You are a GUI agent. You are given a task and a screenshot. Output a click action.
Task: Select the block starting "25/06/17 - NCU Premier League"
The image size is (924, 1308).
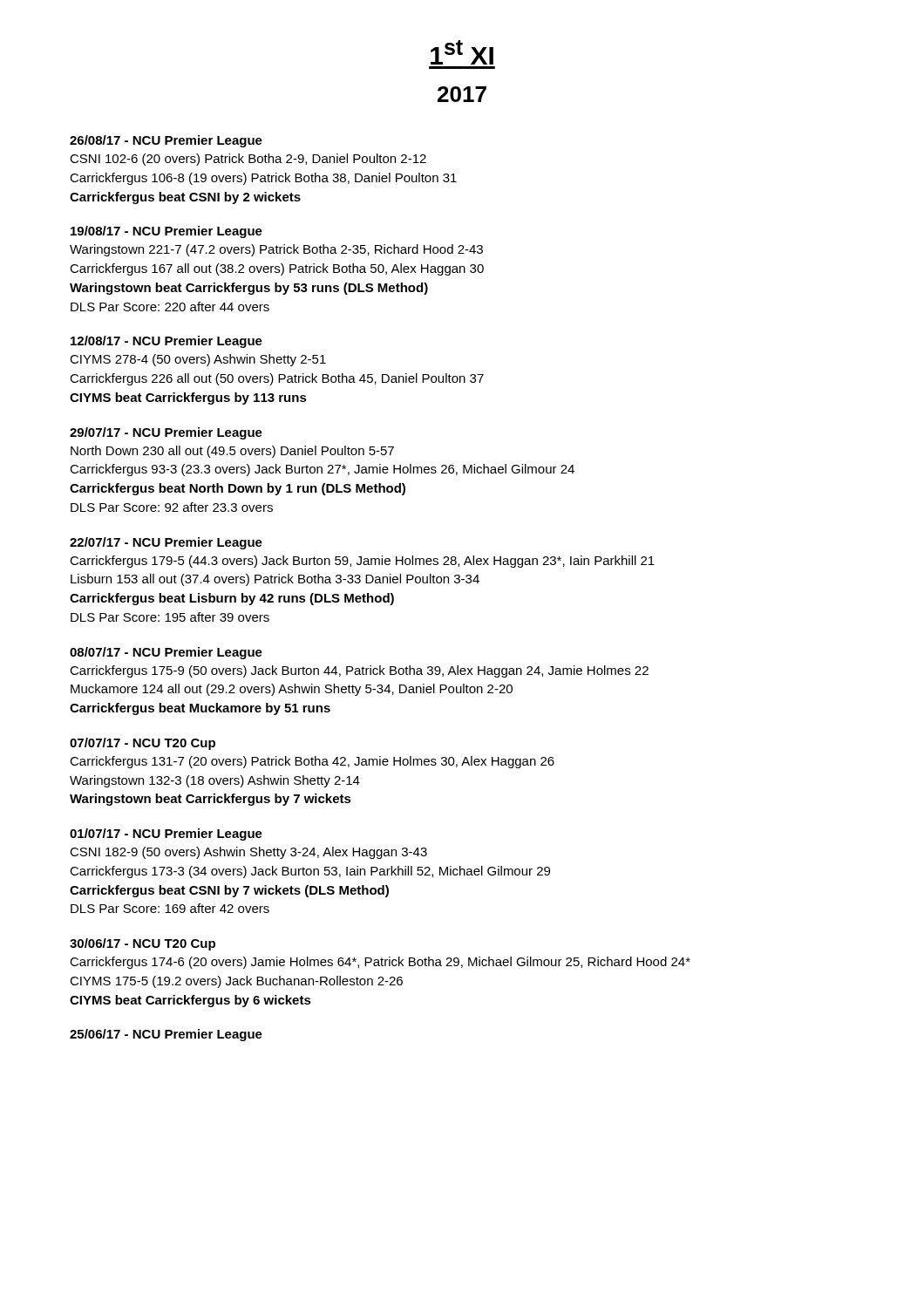coord(166,1035)
